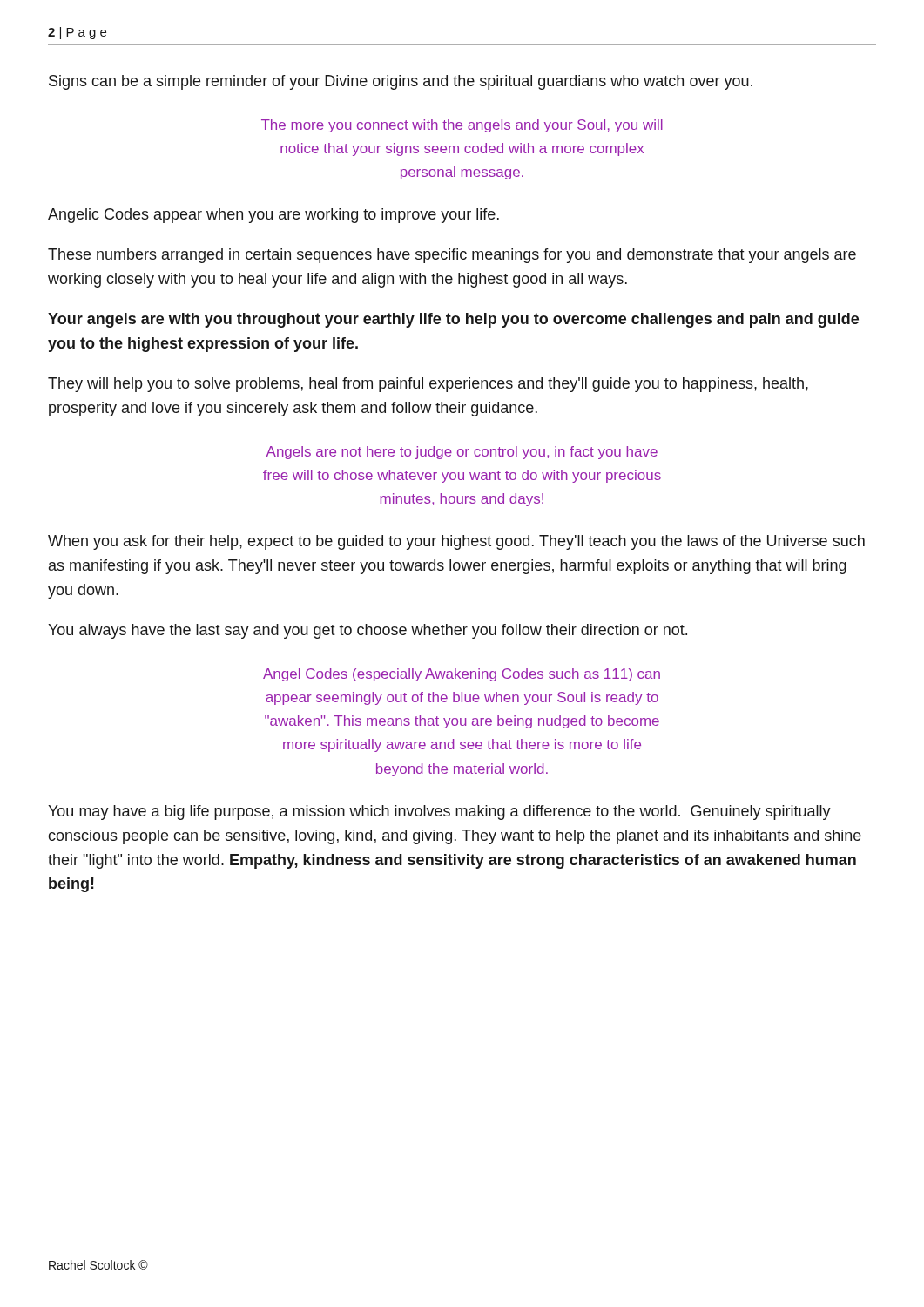Click the passage that begins "You may have a"

click(462, 848)
